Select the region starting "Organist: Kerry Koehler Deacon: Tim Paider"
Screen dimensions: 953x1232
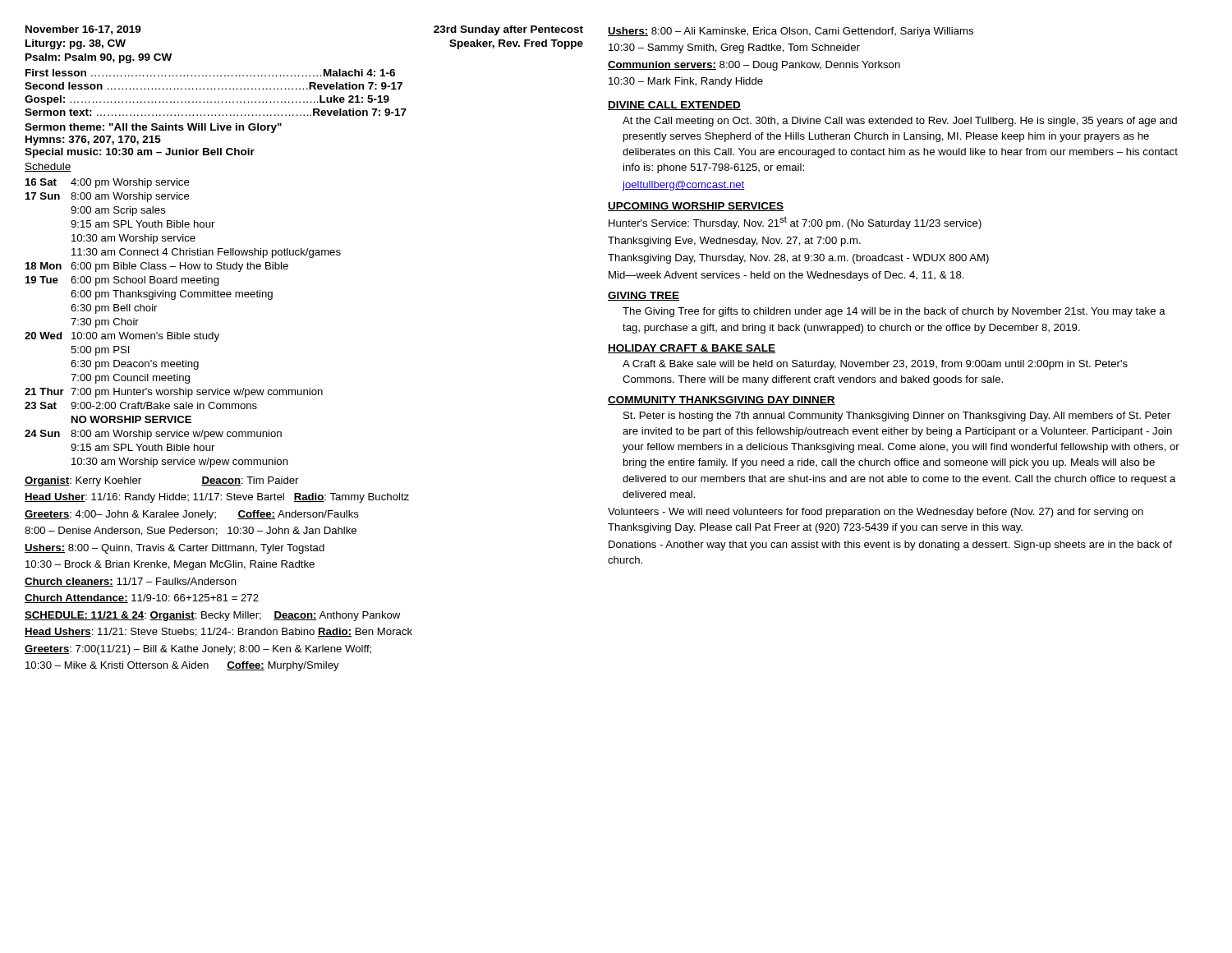tap(304, 573)
